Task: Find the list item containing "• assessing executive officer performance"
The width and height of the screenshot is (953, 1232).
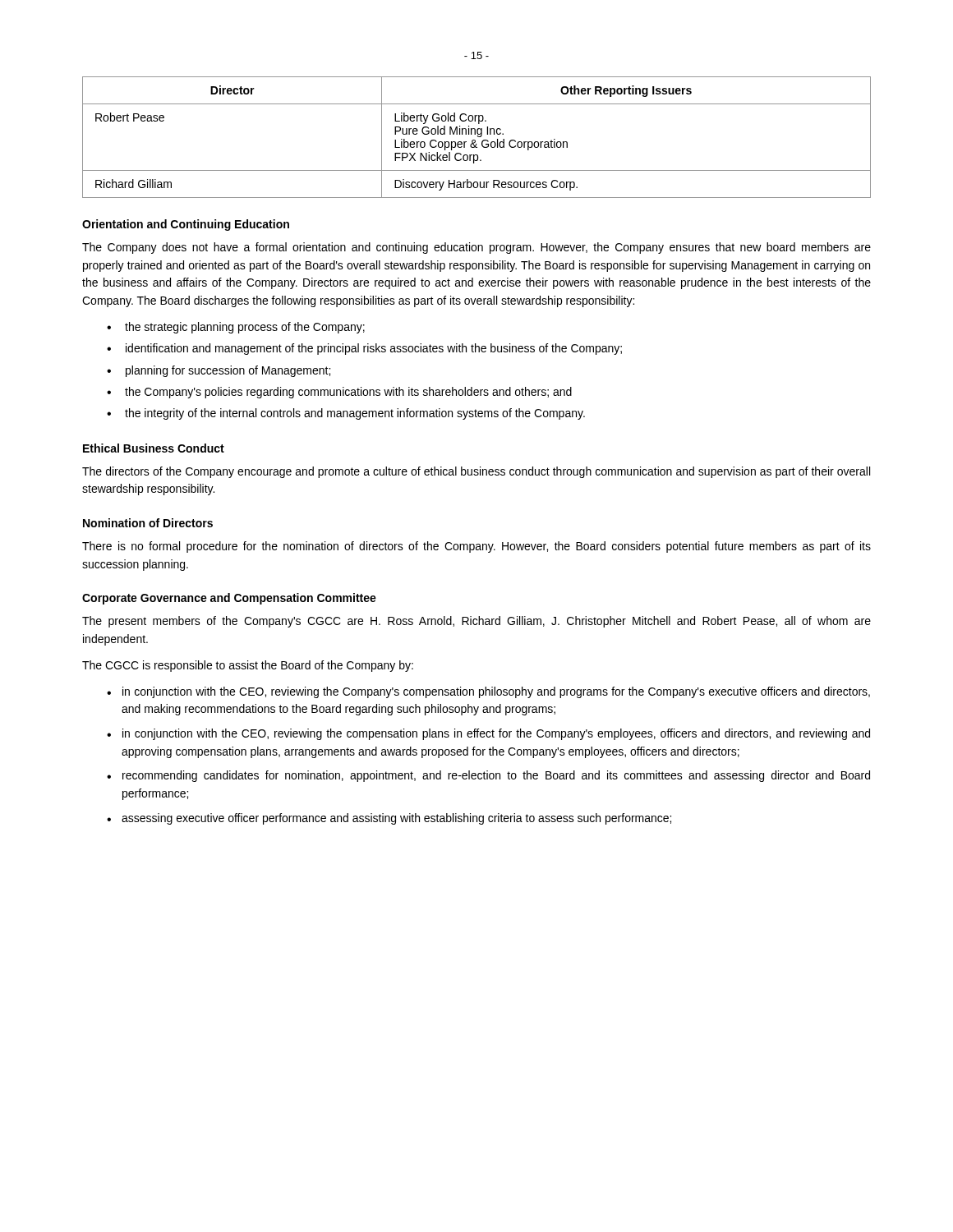Action: (x=489, y=820)
